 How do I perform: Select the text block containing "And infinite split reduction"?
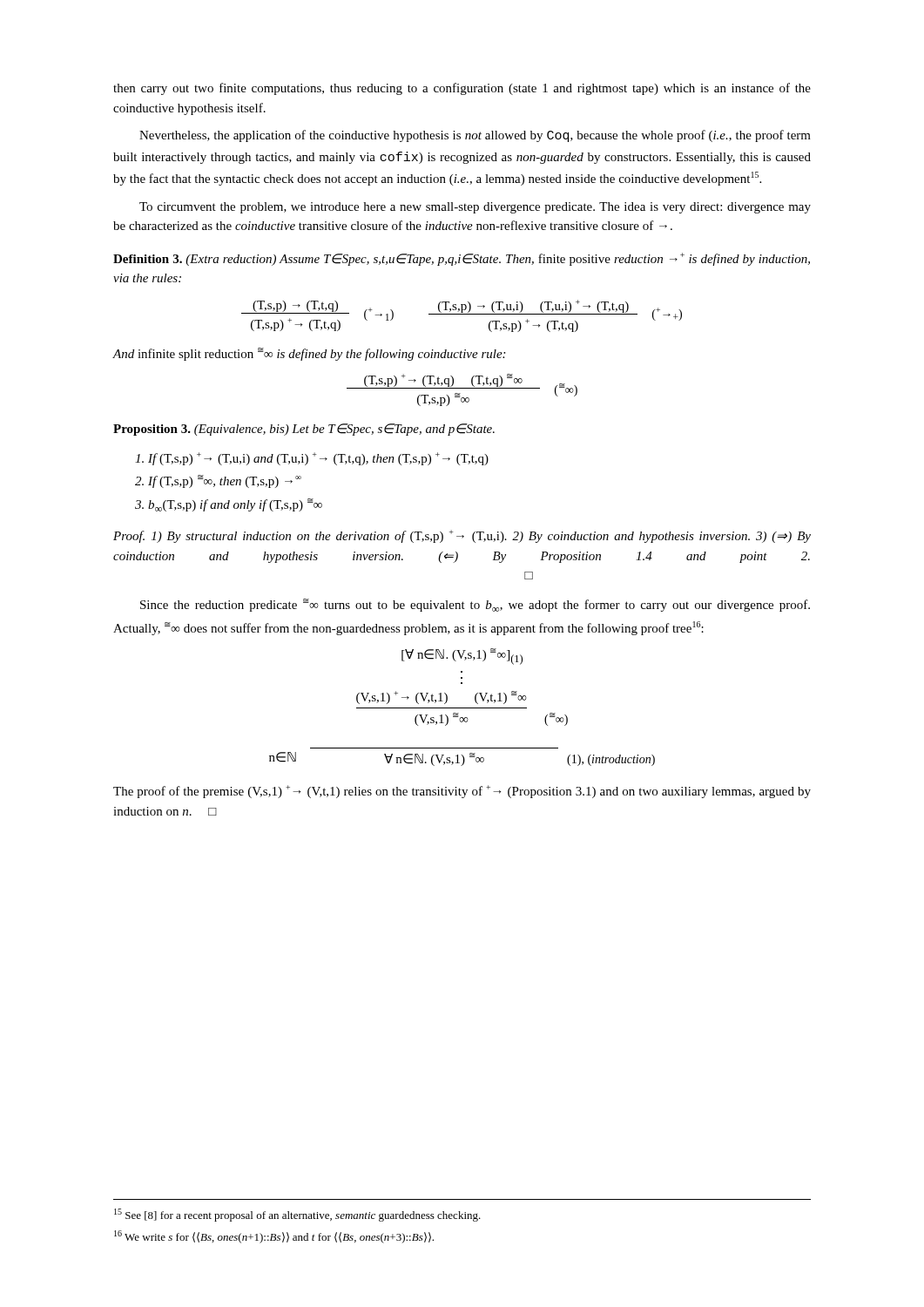462,353
